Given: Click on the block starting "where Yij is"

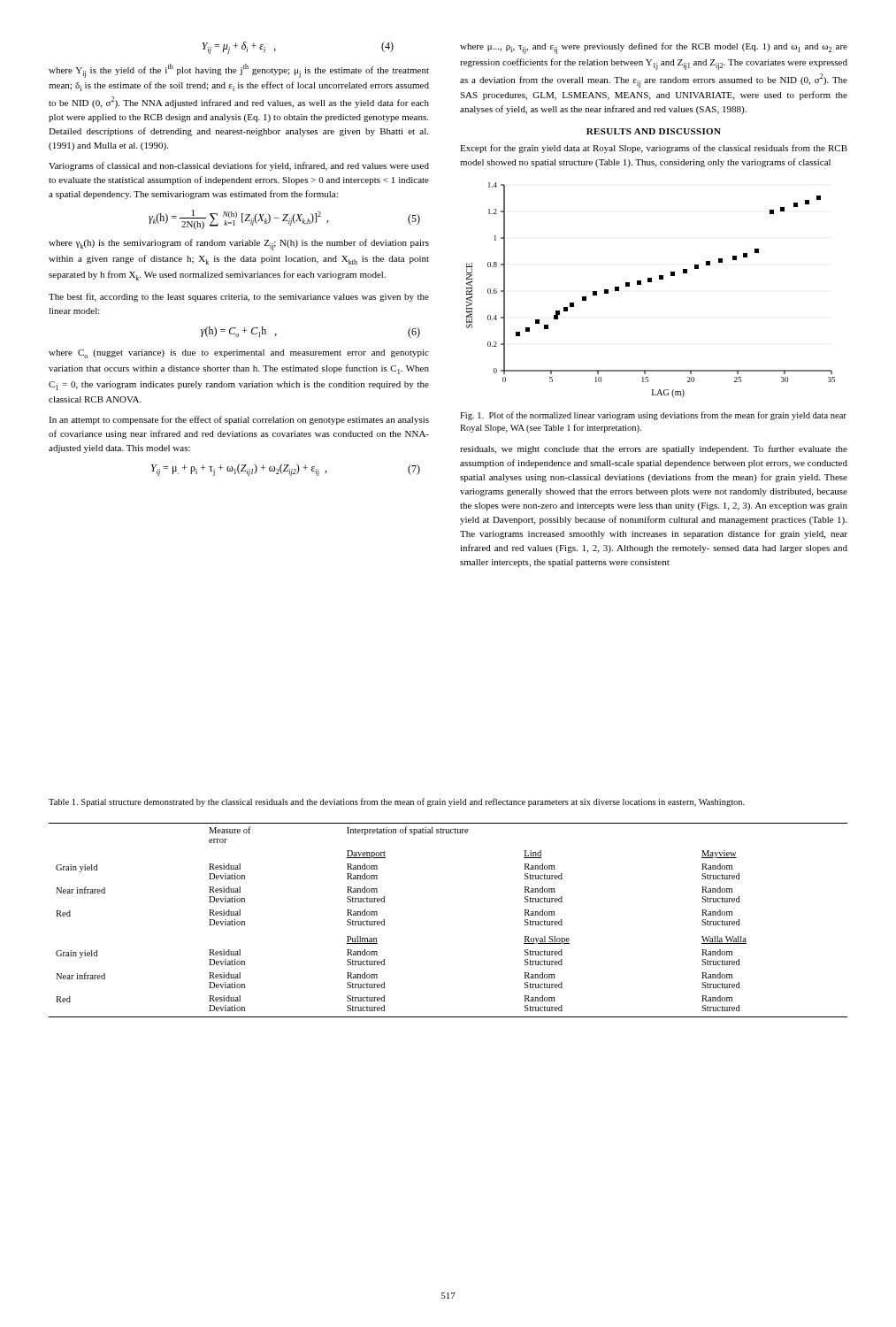Looking at the screenshot, I should pos(239,107).
